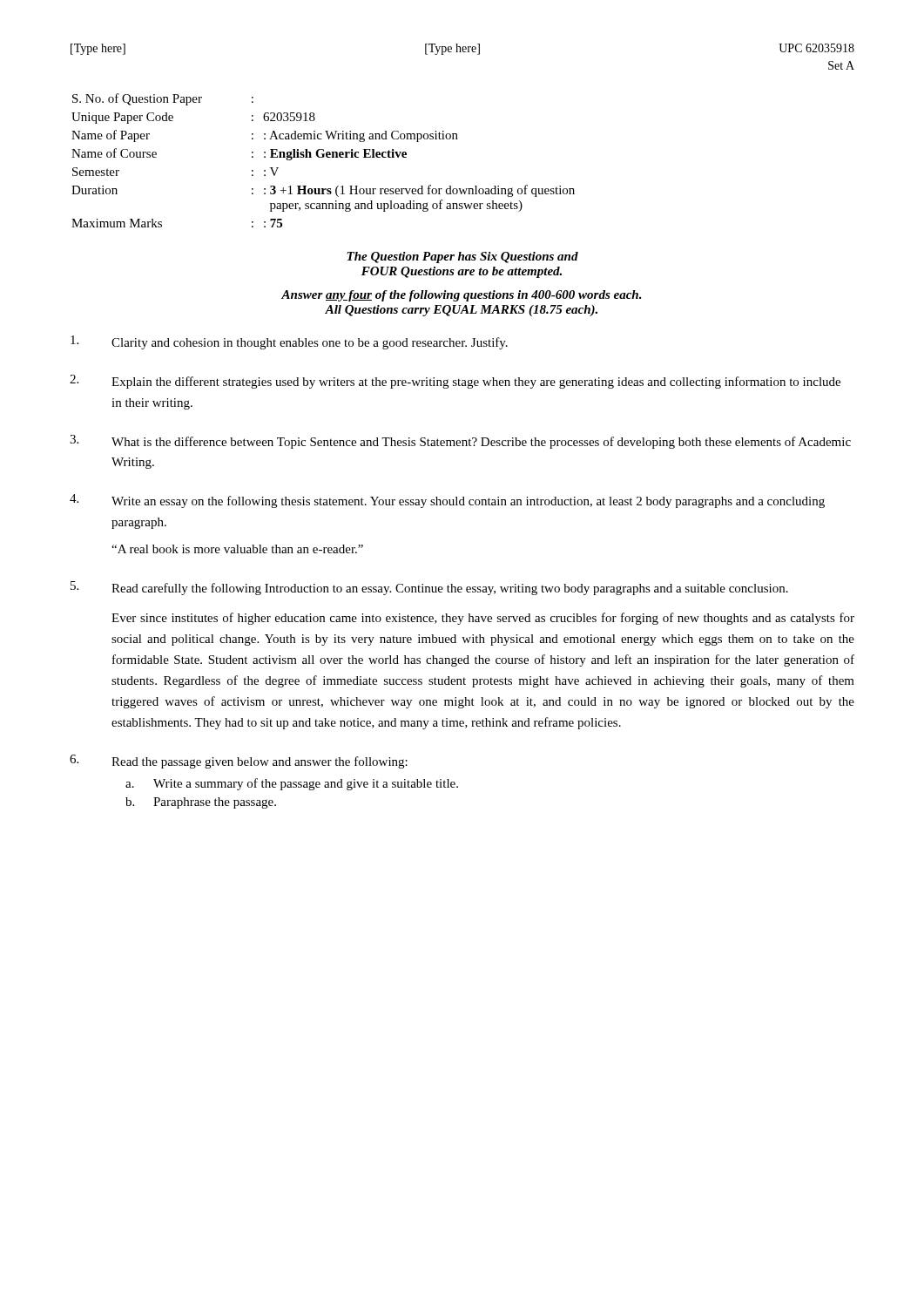Screen dimensions: 1307x924
Task: Select the list item that reads "3. What is the difference between"
Action: [x=462, y=452]
